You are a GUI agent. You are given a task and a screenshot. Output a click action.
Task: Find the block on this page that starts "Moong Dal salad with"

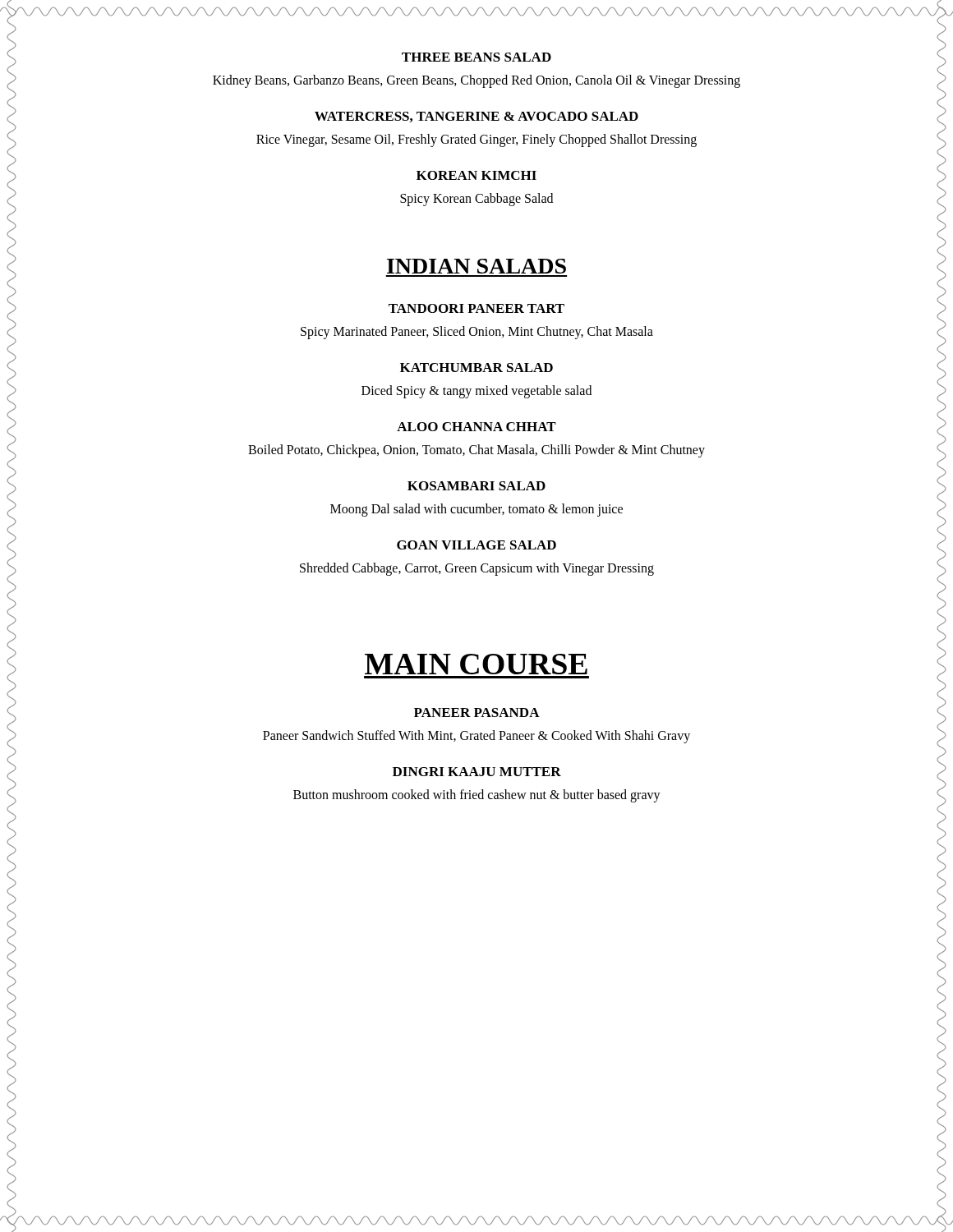(476, 509)
